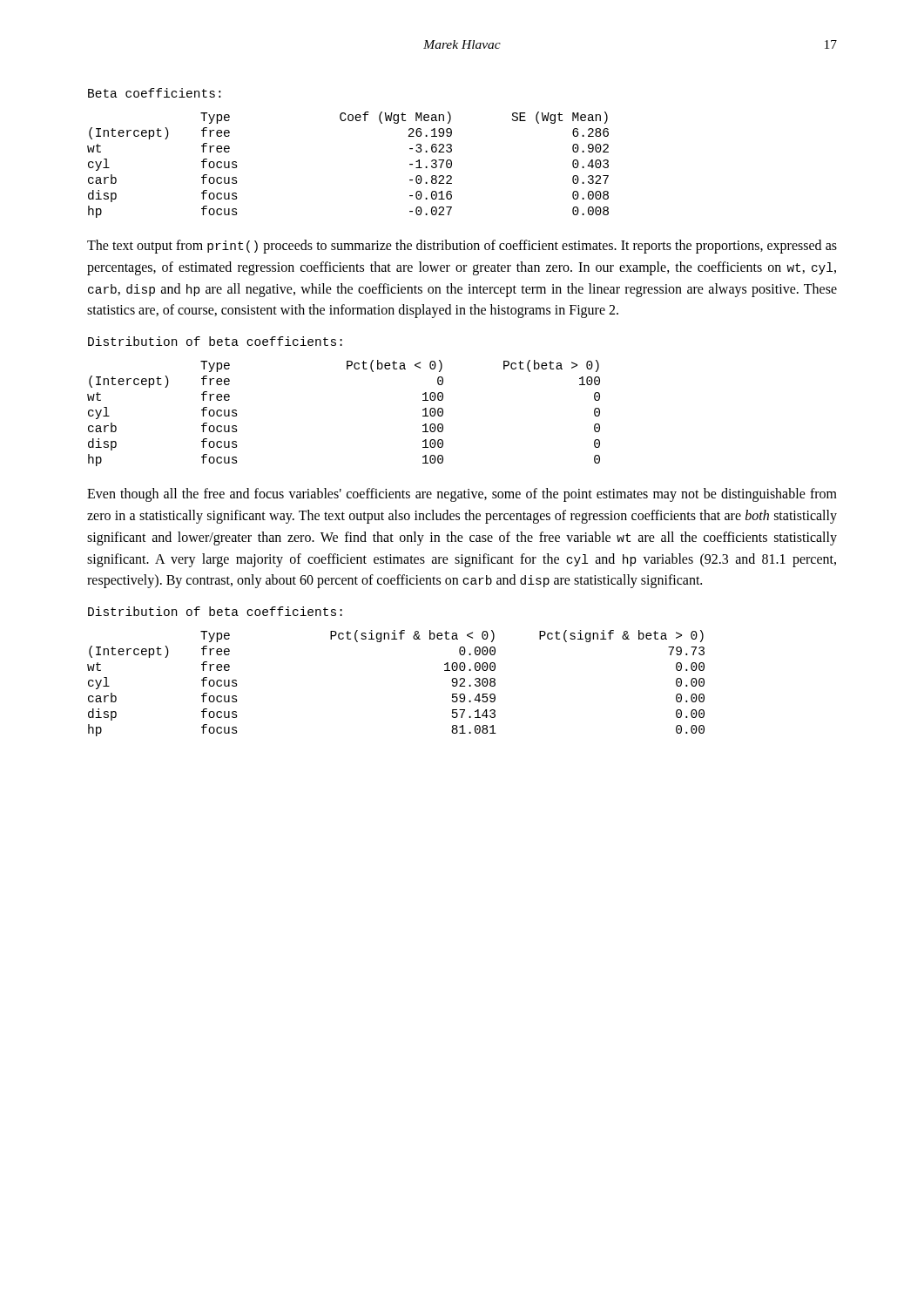Find the table that mentions "Pct(signif & beta <"

coord(462,683)
